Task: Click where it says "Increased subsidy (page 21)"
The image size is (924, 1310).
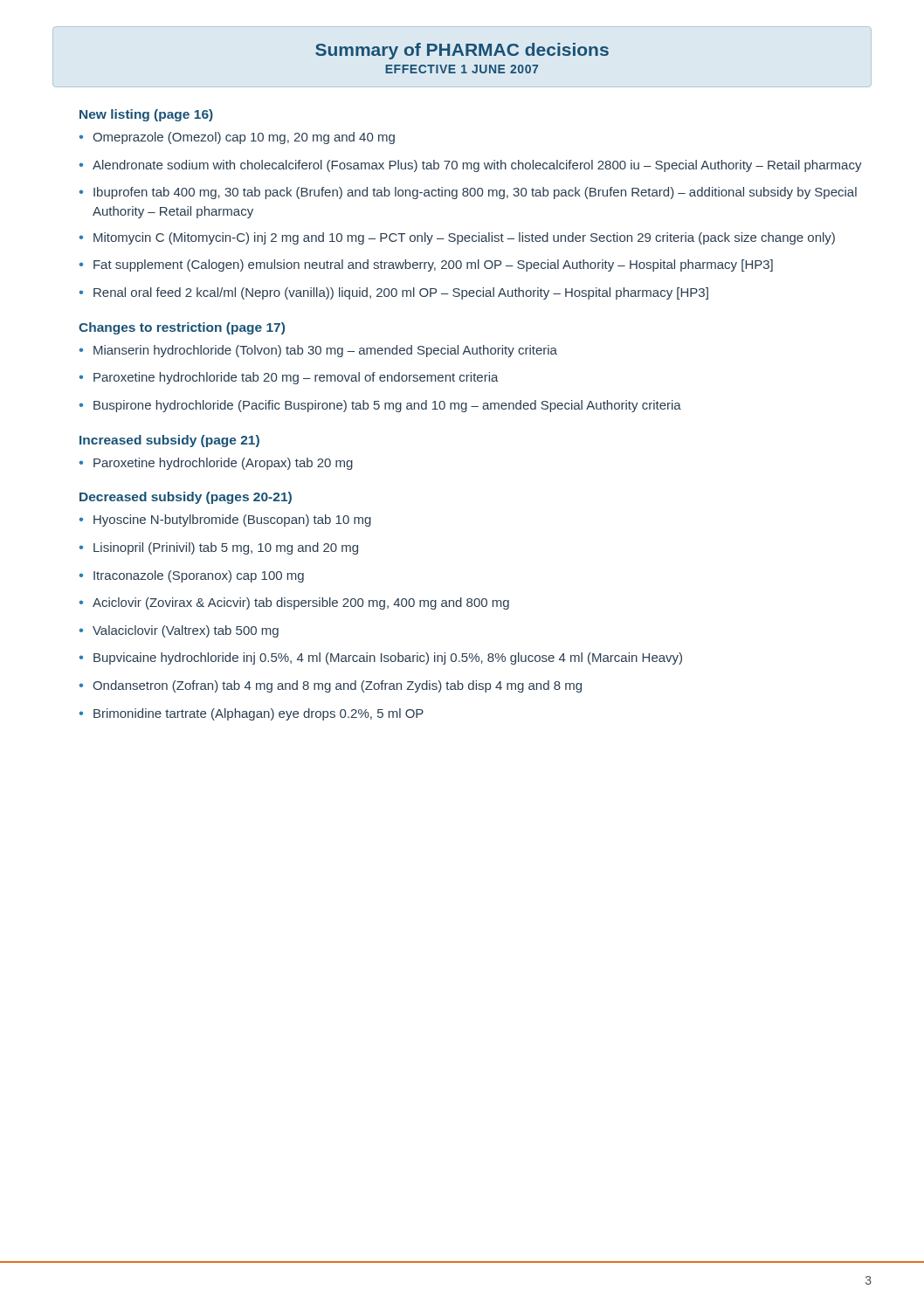Action: (169, 439)
